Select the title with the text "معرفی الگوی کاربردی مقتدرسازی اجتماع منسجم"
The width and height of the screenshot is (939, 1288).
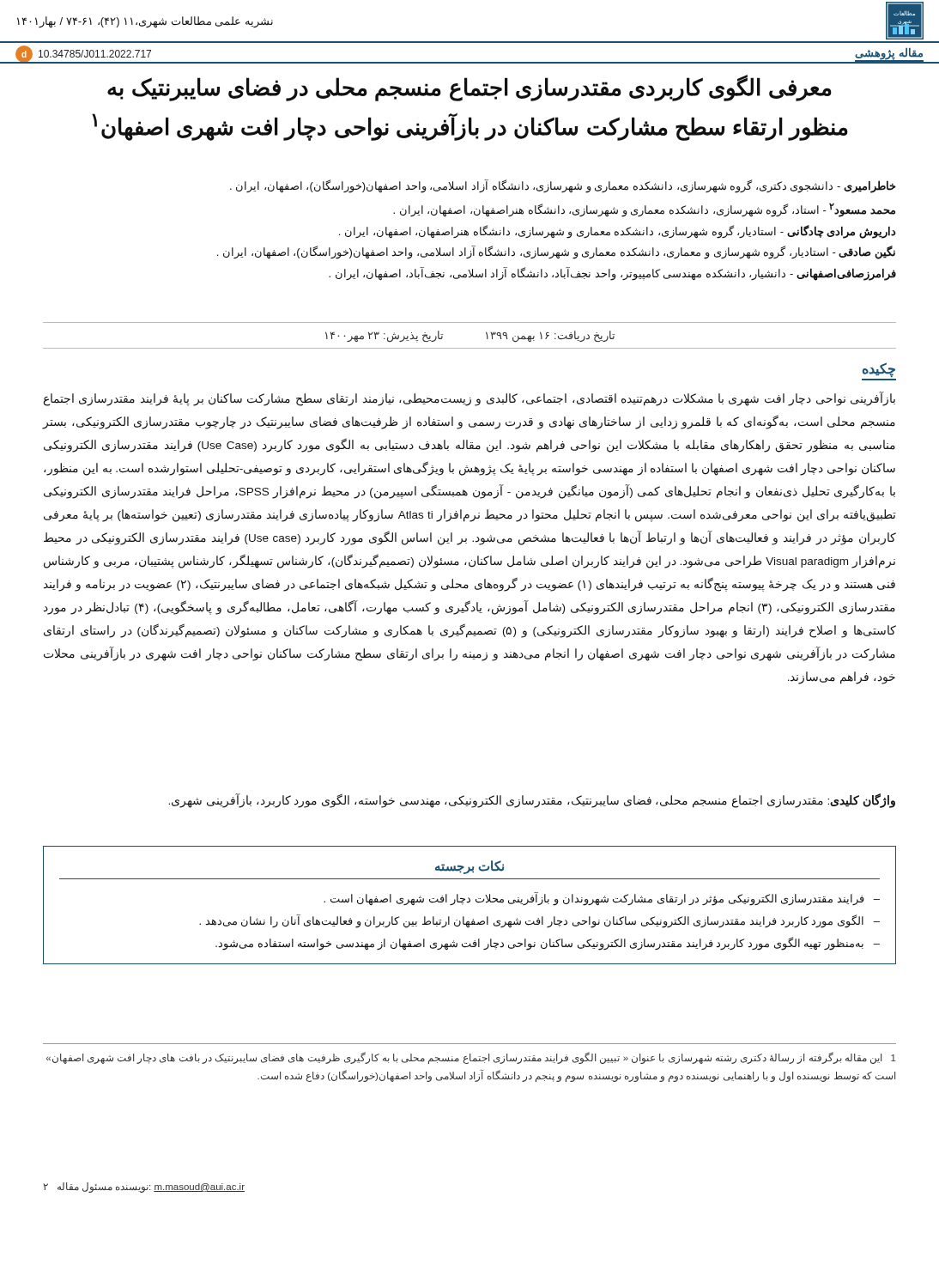[470, 108]
